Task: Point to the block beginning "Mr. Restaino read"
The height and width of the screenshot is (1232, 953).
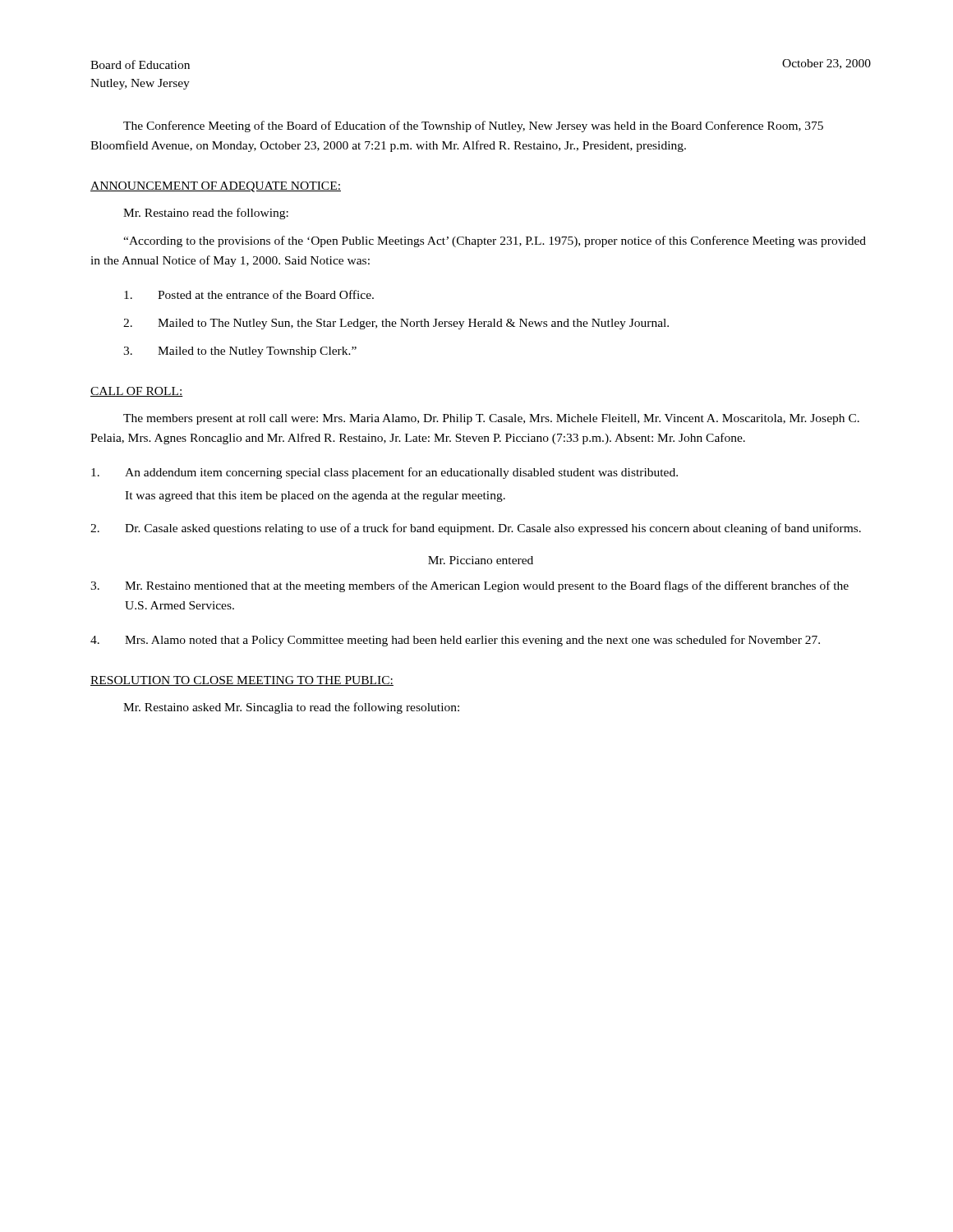Action: click(x=206, y=212)
